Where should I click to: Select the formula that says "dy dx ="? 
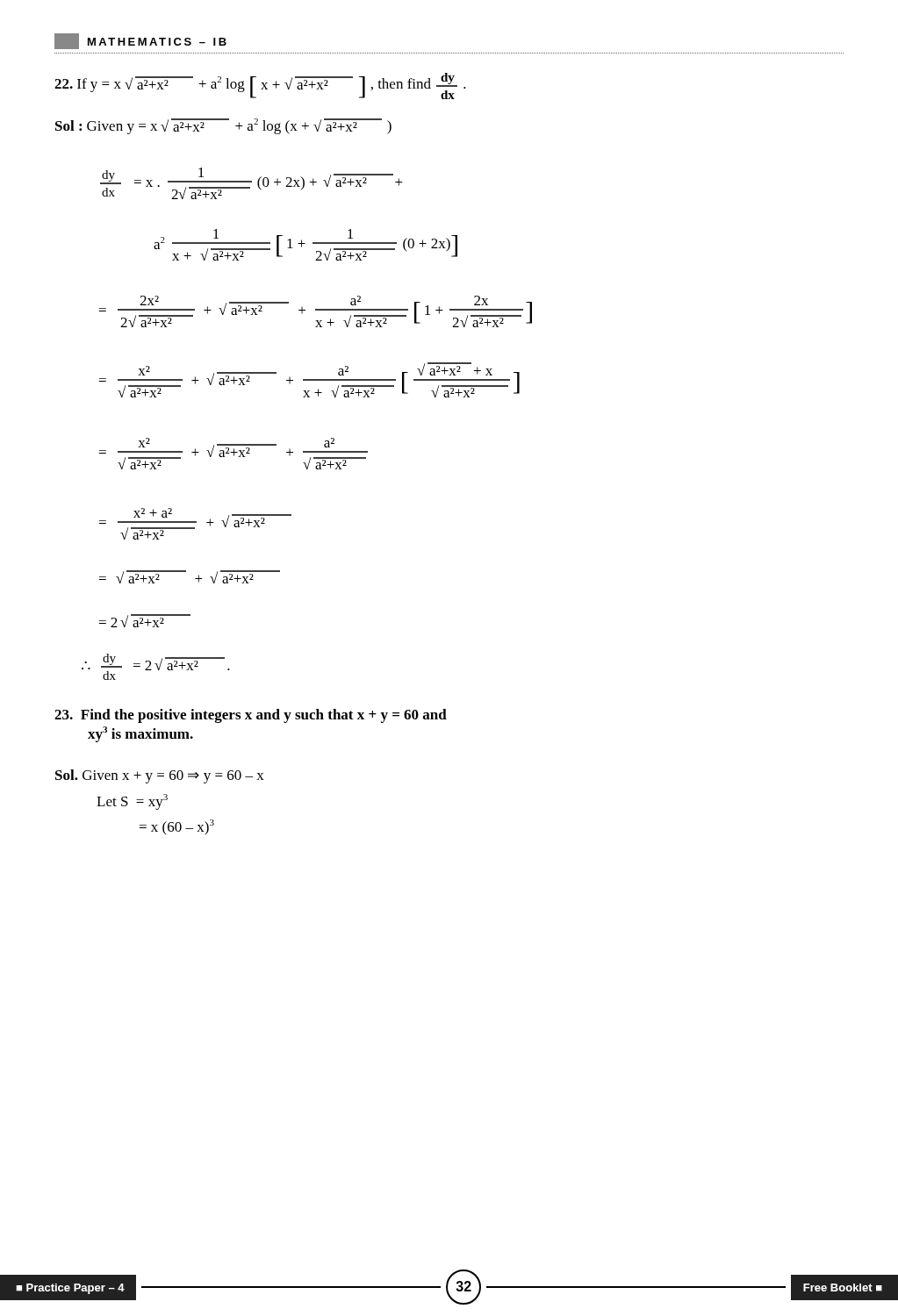251,182
